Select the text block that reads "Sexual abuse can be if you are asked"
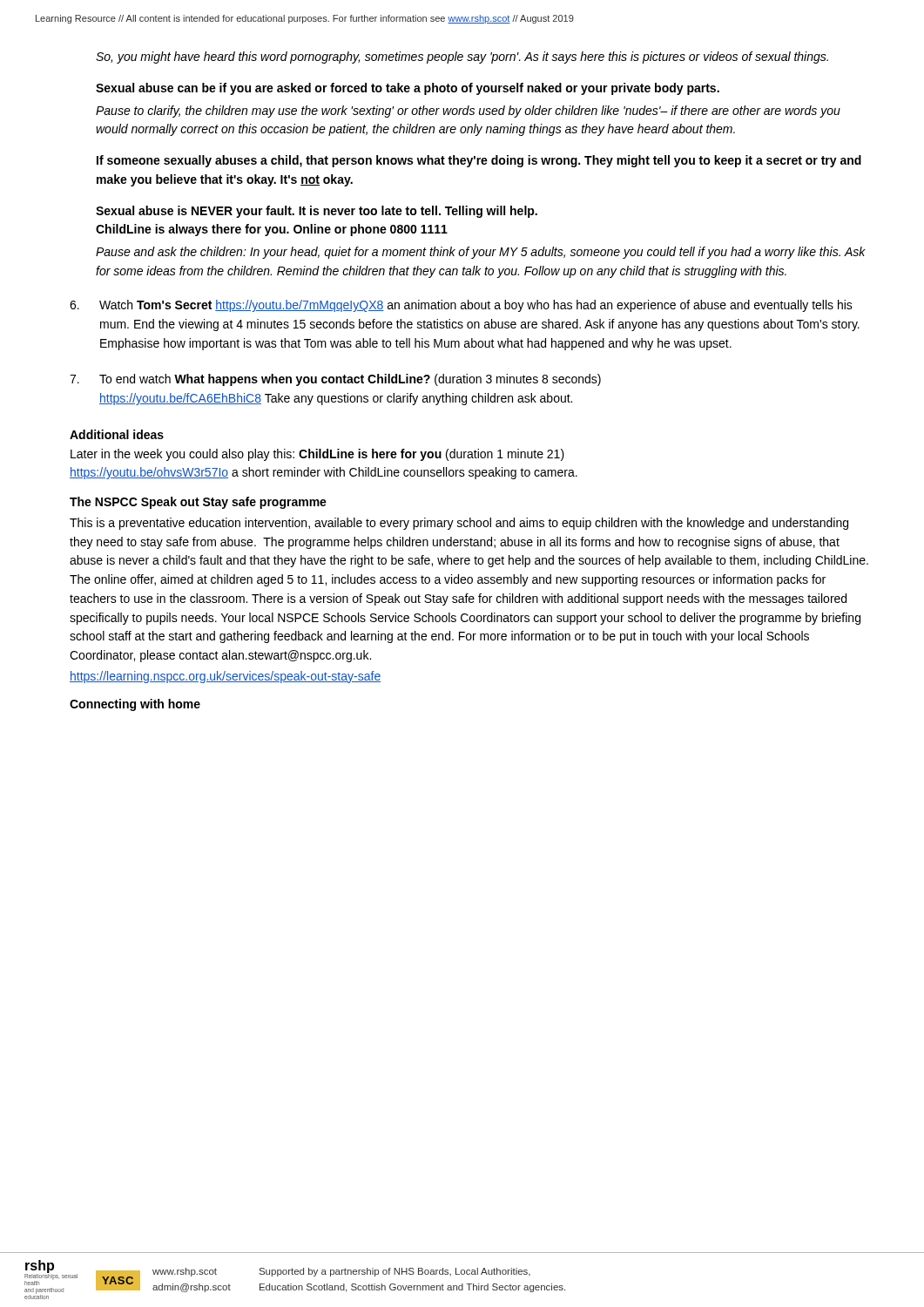Viewport: 924px width, 1307px height. coord(408,88)
